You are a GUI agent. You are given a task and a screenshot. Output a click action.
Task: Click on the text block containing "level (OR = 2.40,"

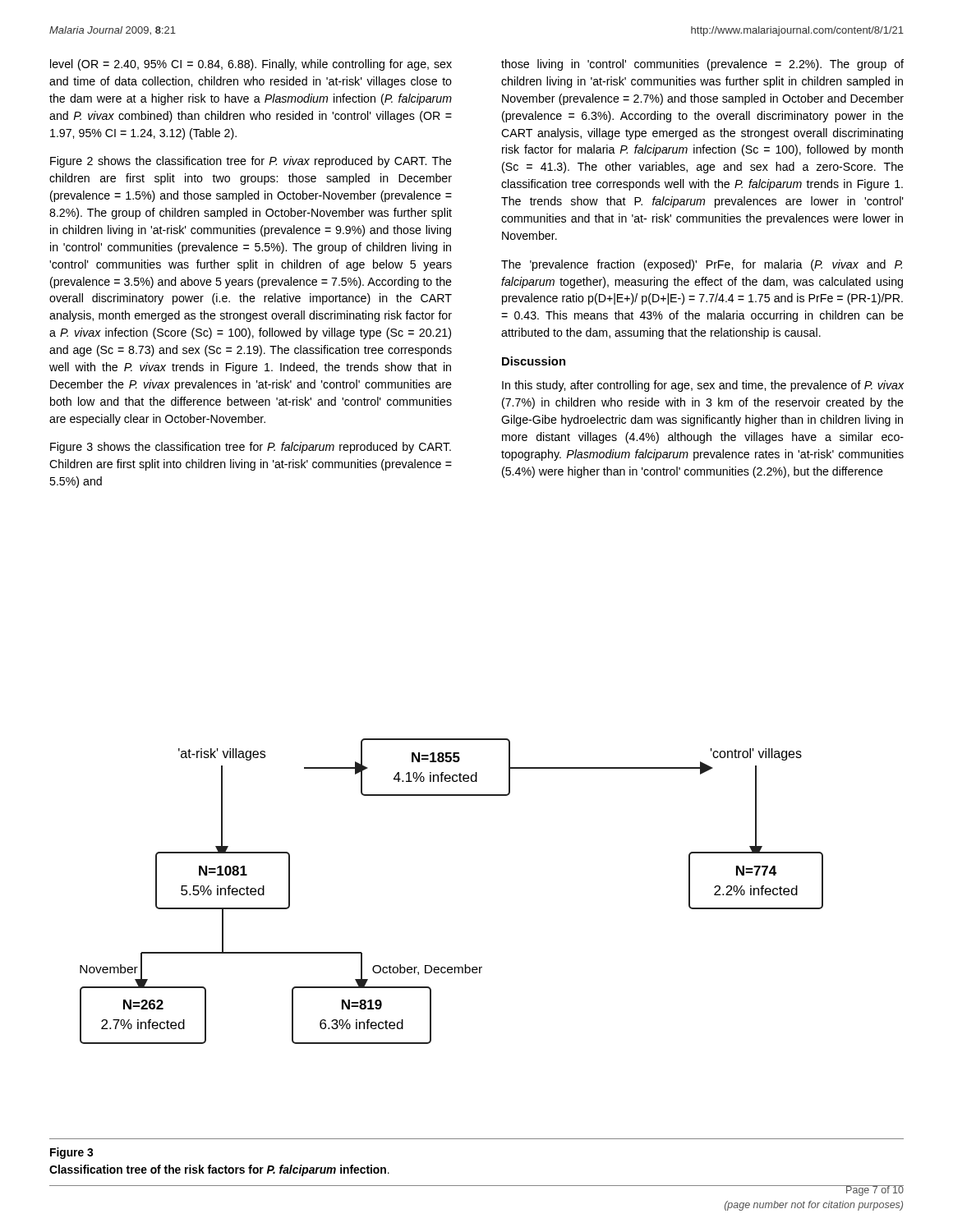[251, 98]
